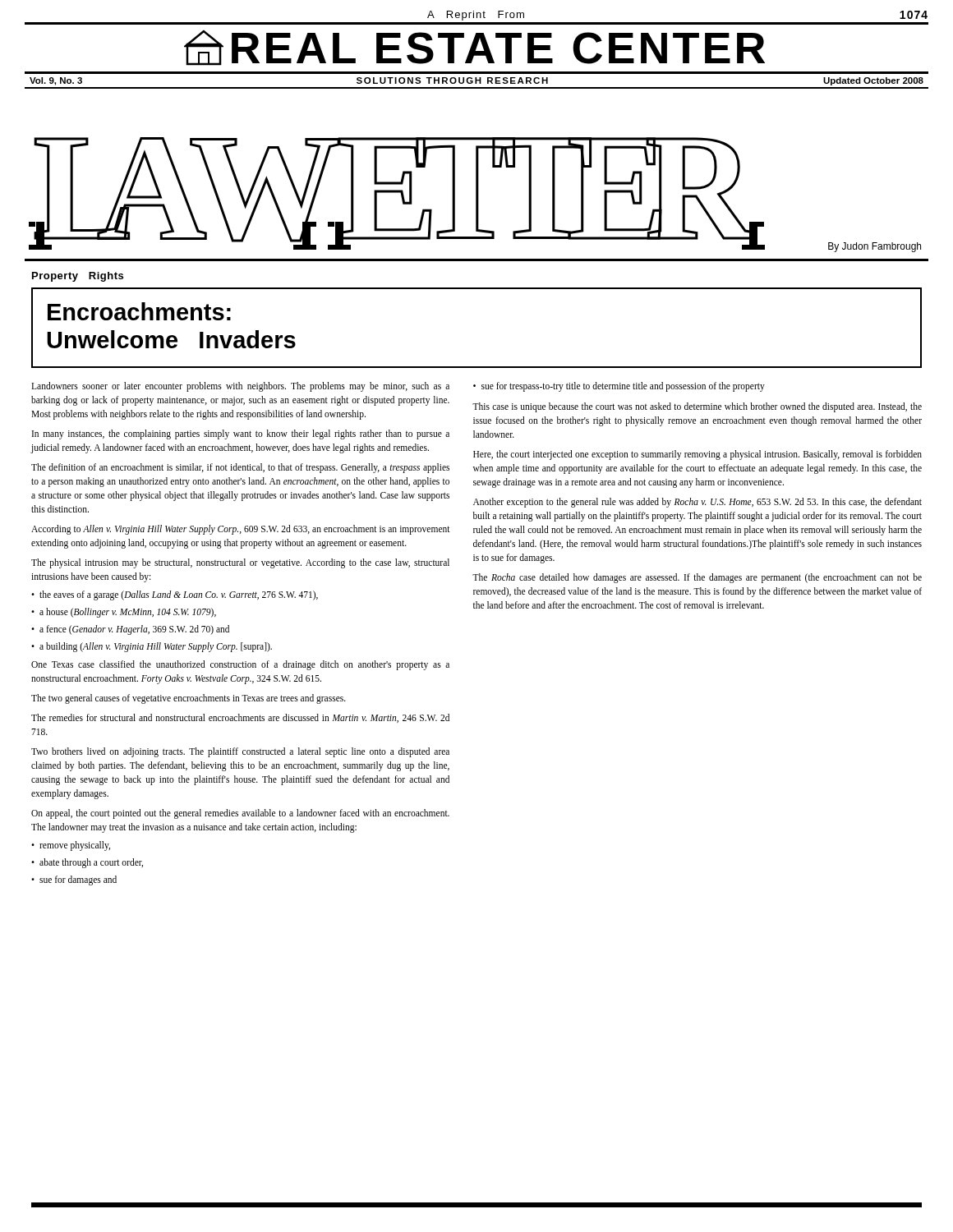Select the text block with the text "This case is unique because the court"
Image resolution: width=953 pixels, height=1232 pixels.
pyautogui.click(x=697, y=420)
